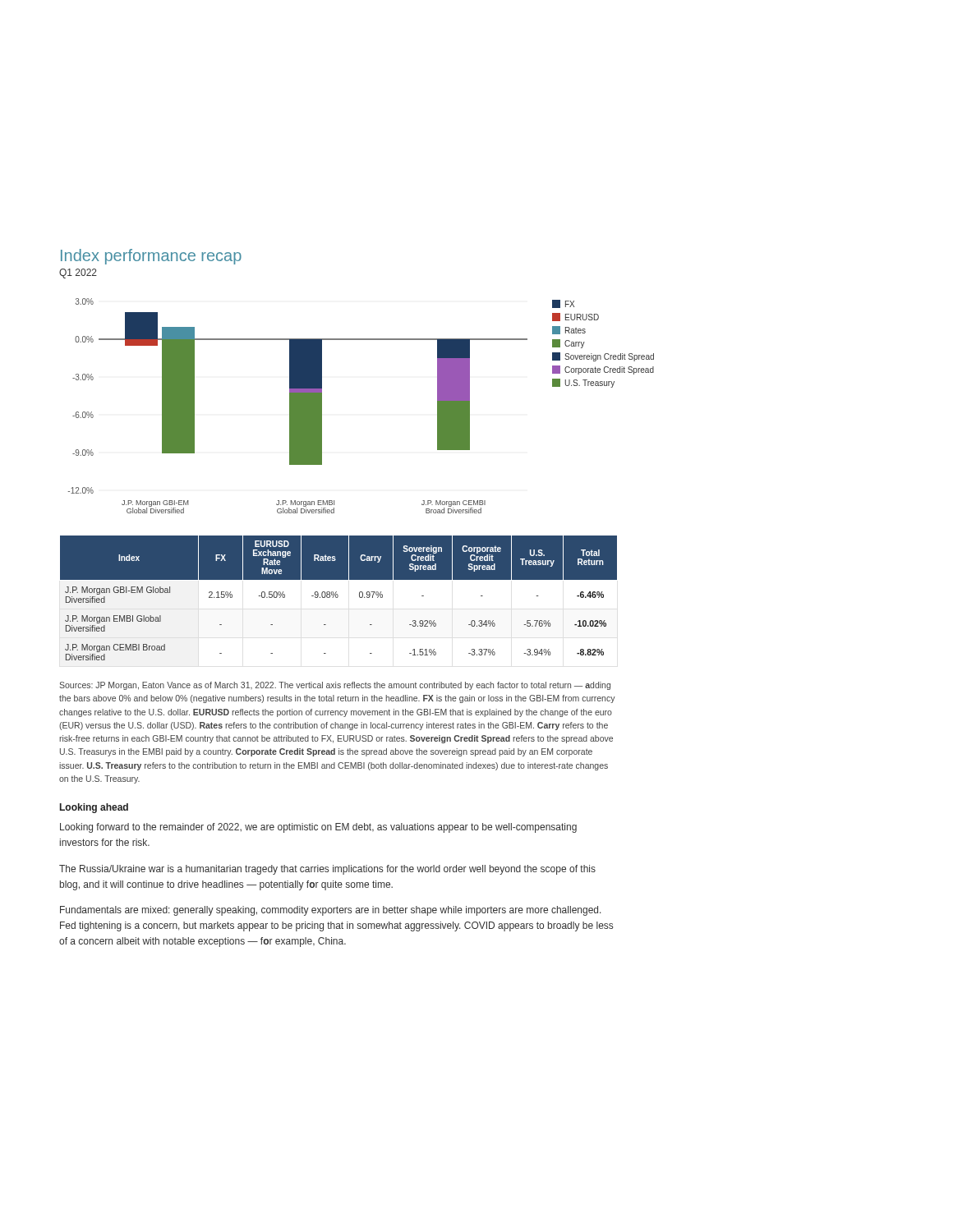Find the text block that says "The Russia/Ukraine war is a humanitarian"
Screen dimensions: 1232x953
[327, 876]
